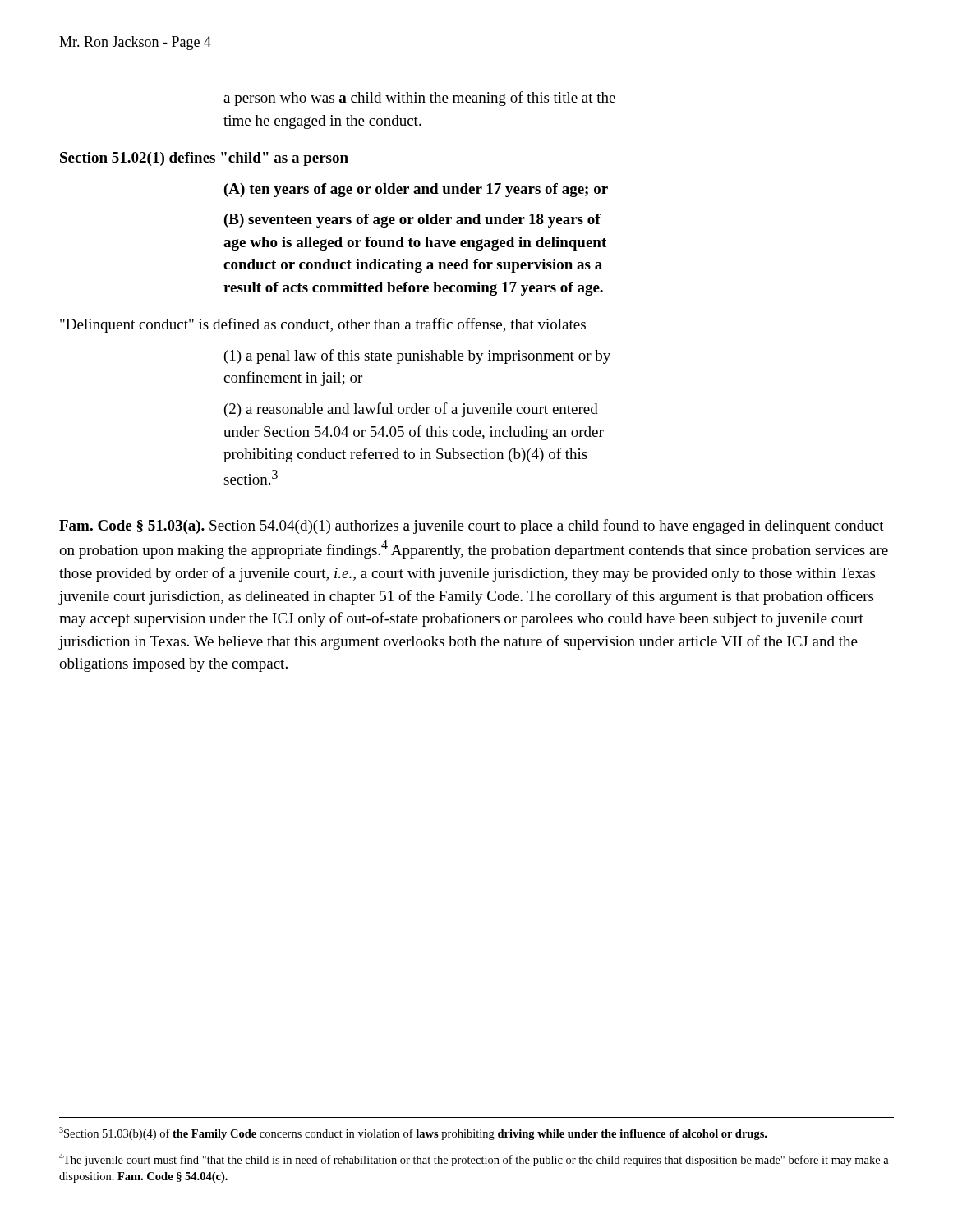Where is the passage that starts "a person who"?
The image size is (953, 1232).
(534, 109)
